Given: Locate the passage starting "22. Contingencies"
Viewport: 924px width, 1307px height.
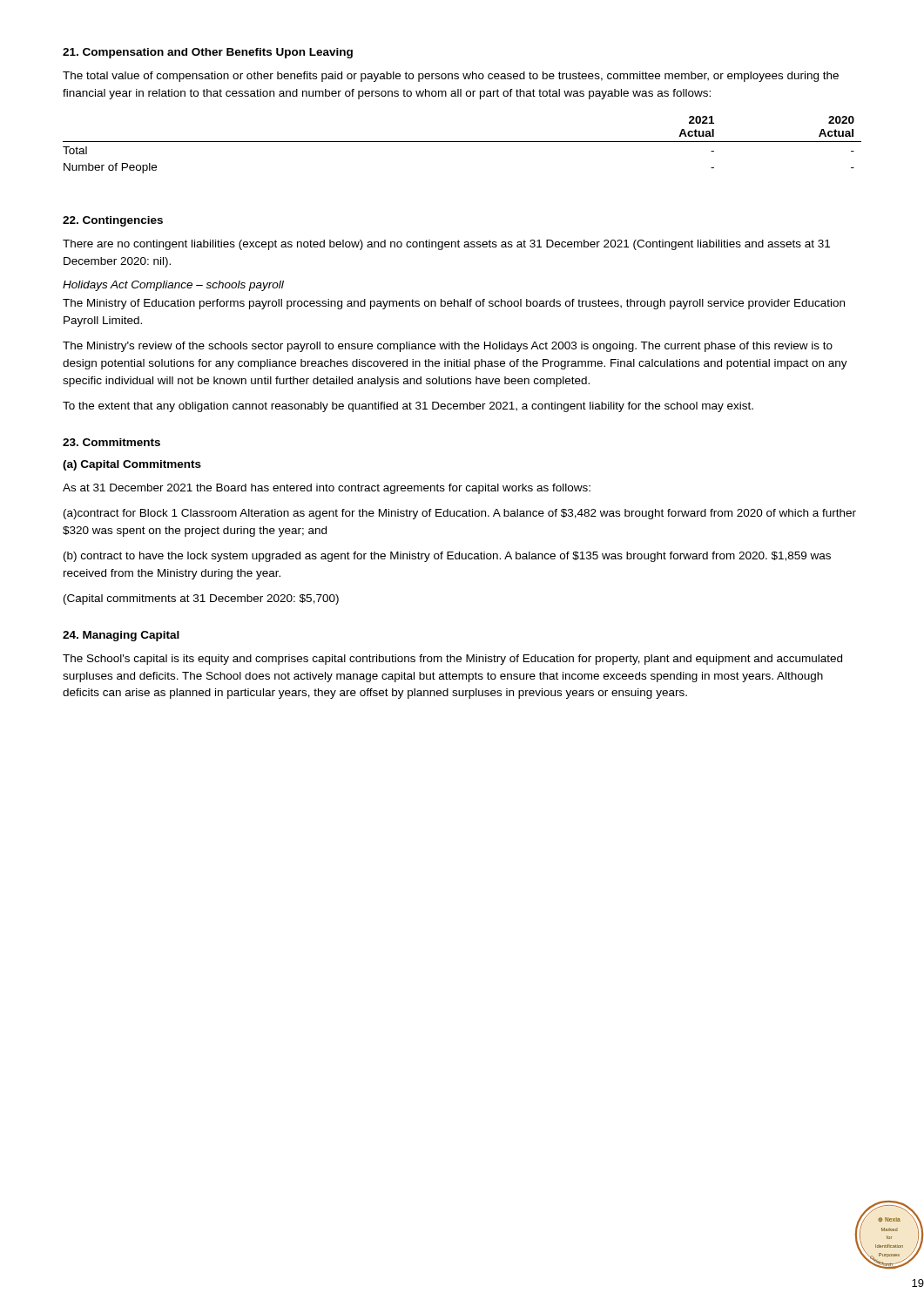Looking at the screenshot, I should pos(113,220).
